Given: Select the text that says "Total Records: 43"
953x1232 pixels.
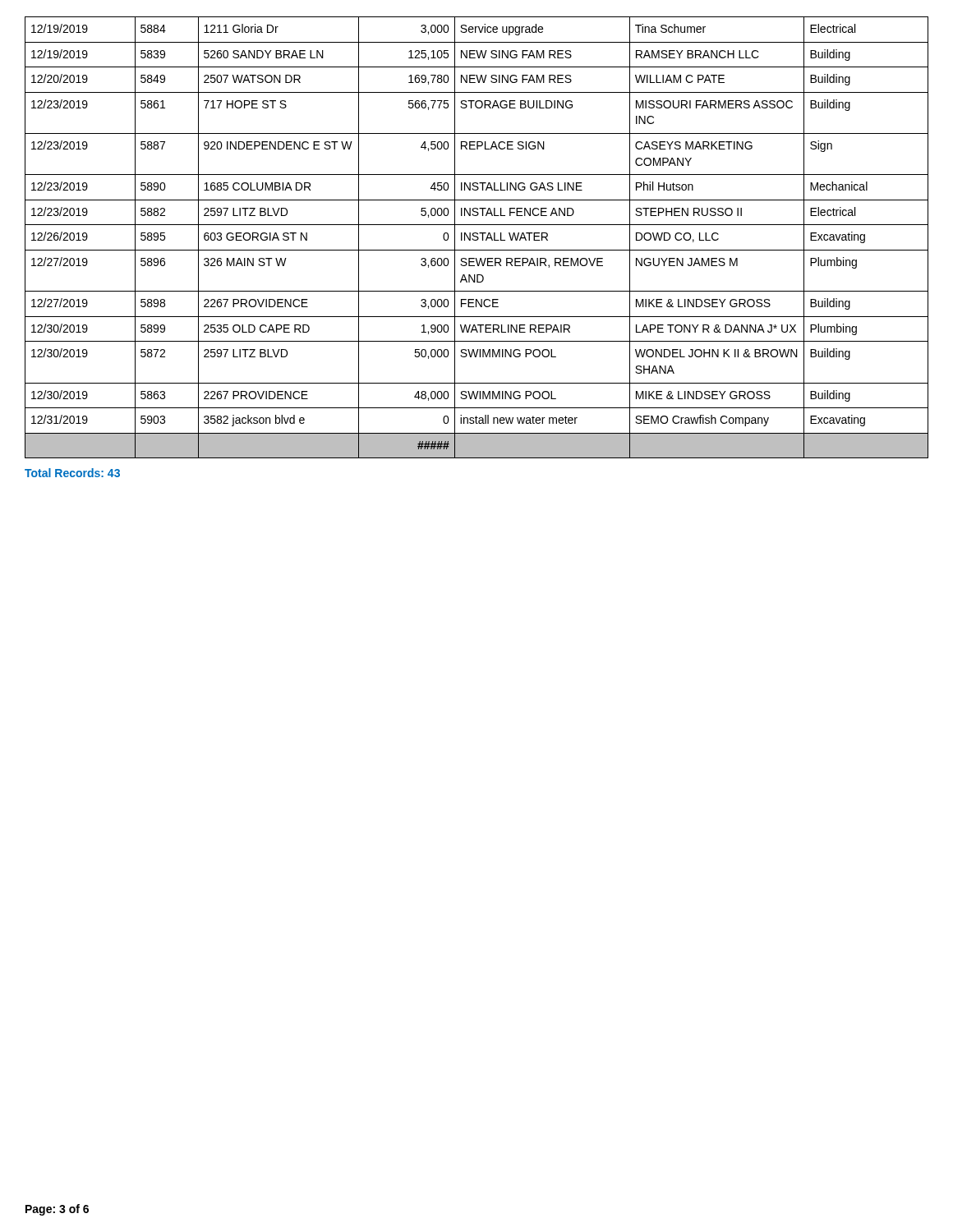Looking at the screenshot, I should click(x=72, y=473).
